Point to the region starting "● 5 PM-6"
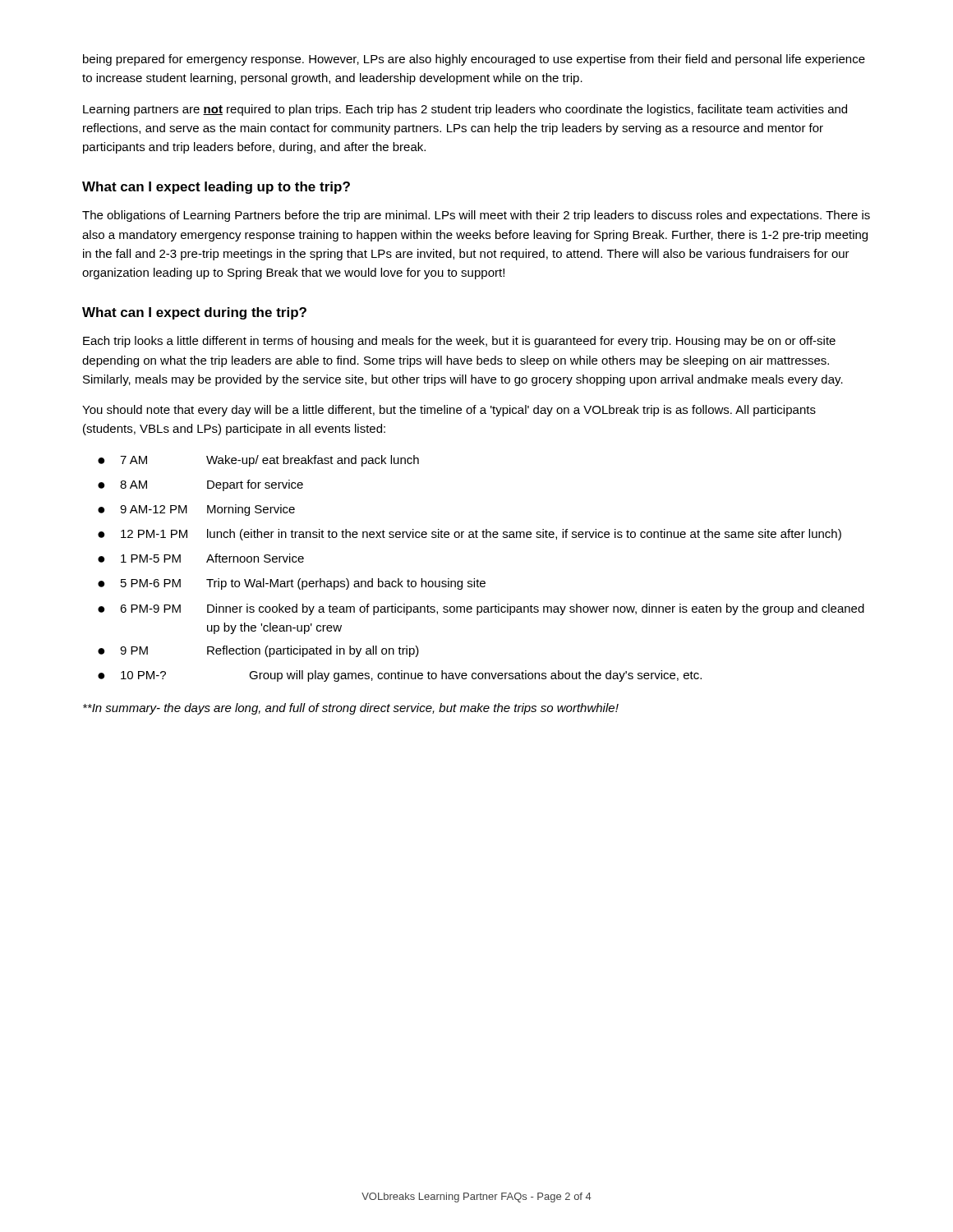The width and height of the screenshot is (953, 1232). (x=476, y=584)
